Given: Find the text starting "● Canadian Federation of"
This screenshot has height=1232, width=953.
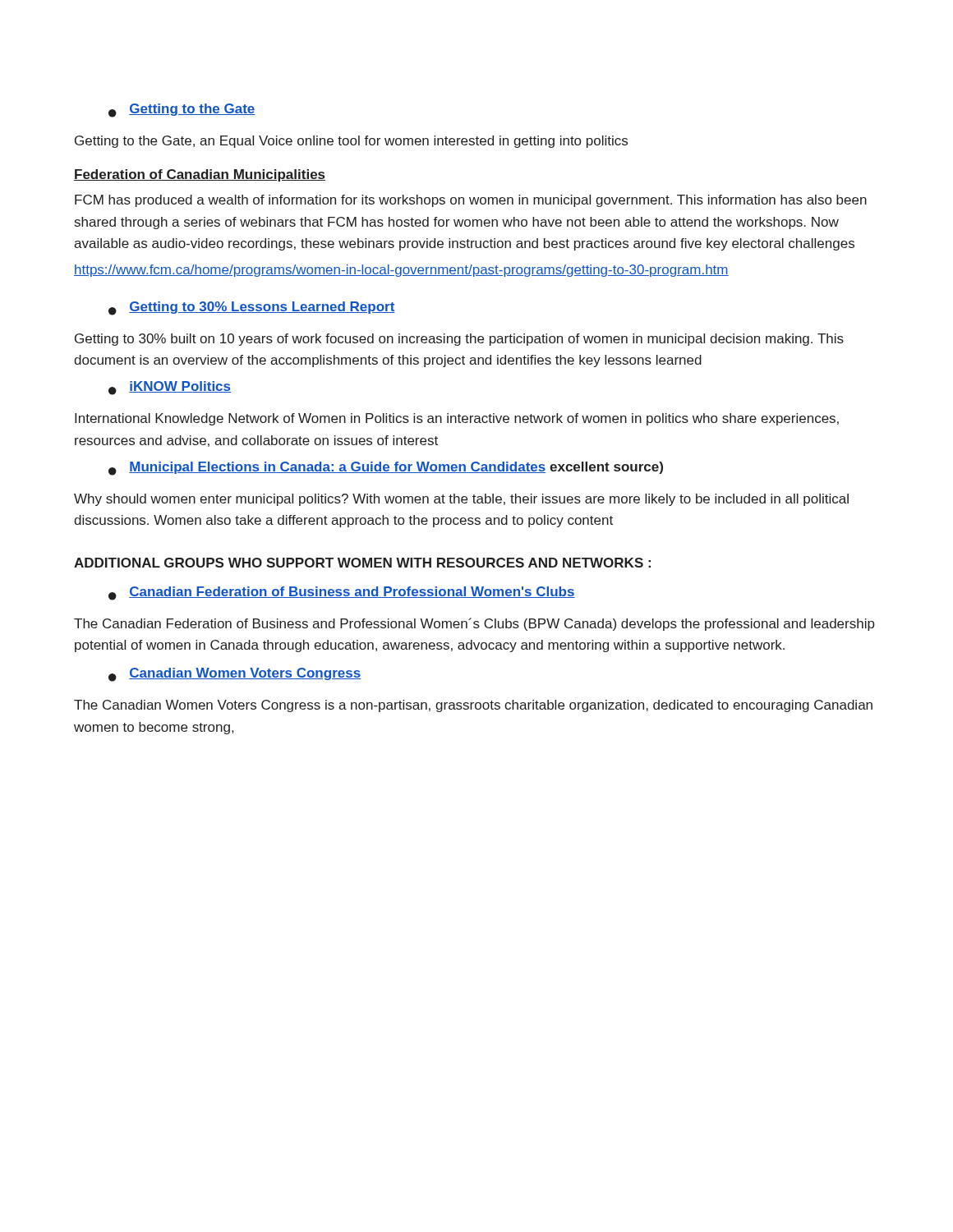Looking at the screenshot, I should [341, 595].
